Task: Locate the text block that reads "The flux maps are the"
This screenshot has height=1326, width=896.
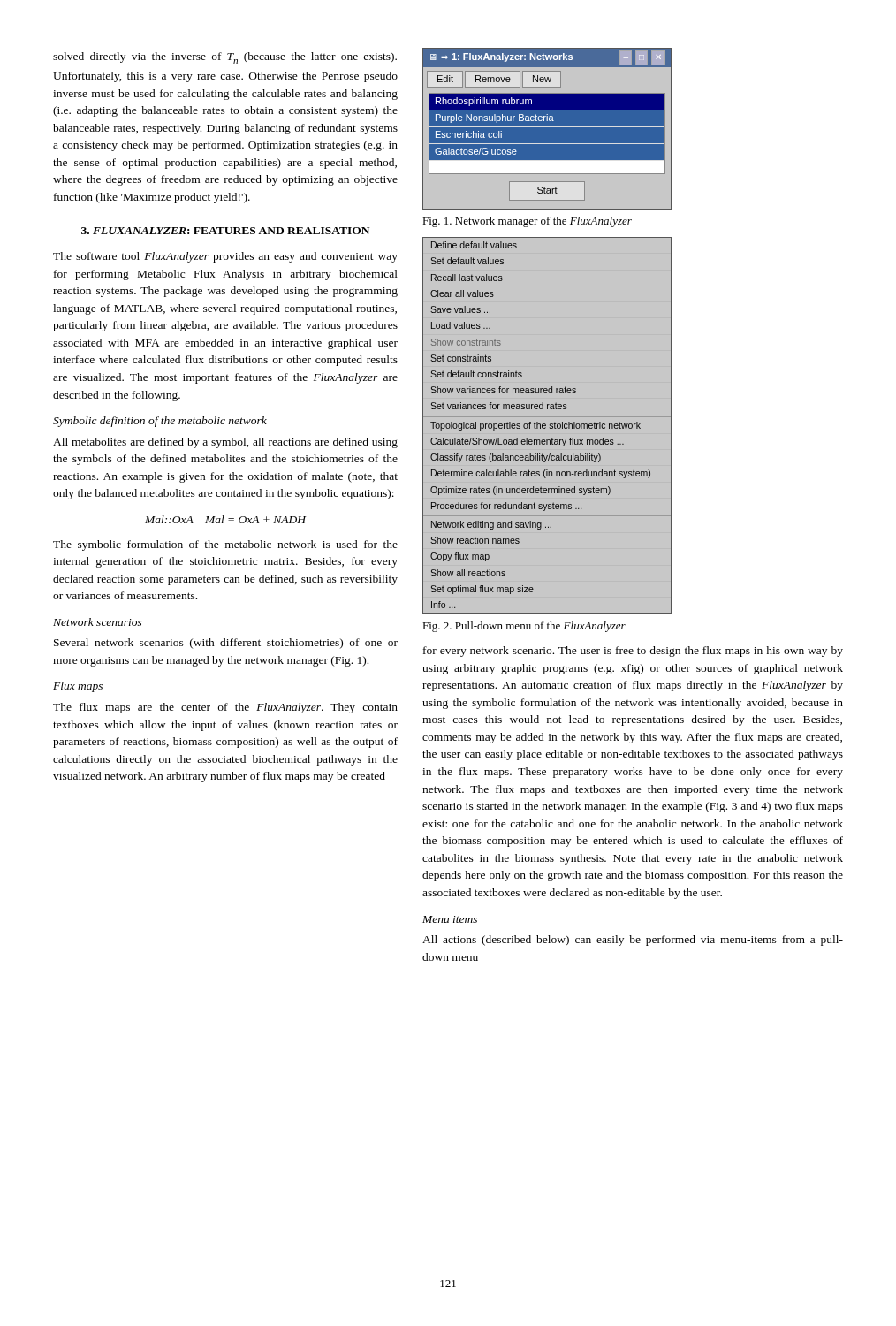Action: [225, 741]
